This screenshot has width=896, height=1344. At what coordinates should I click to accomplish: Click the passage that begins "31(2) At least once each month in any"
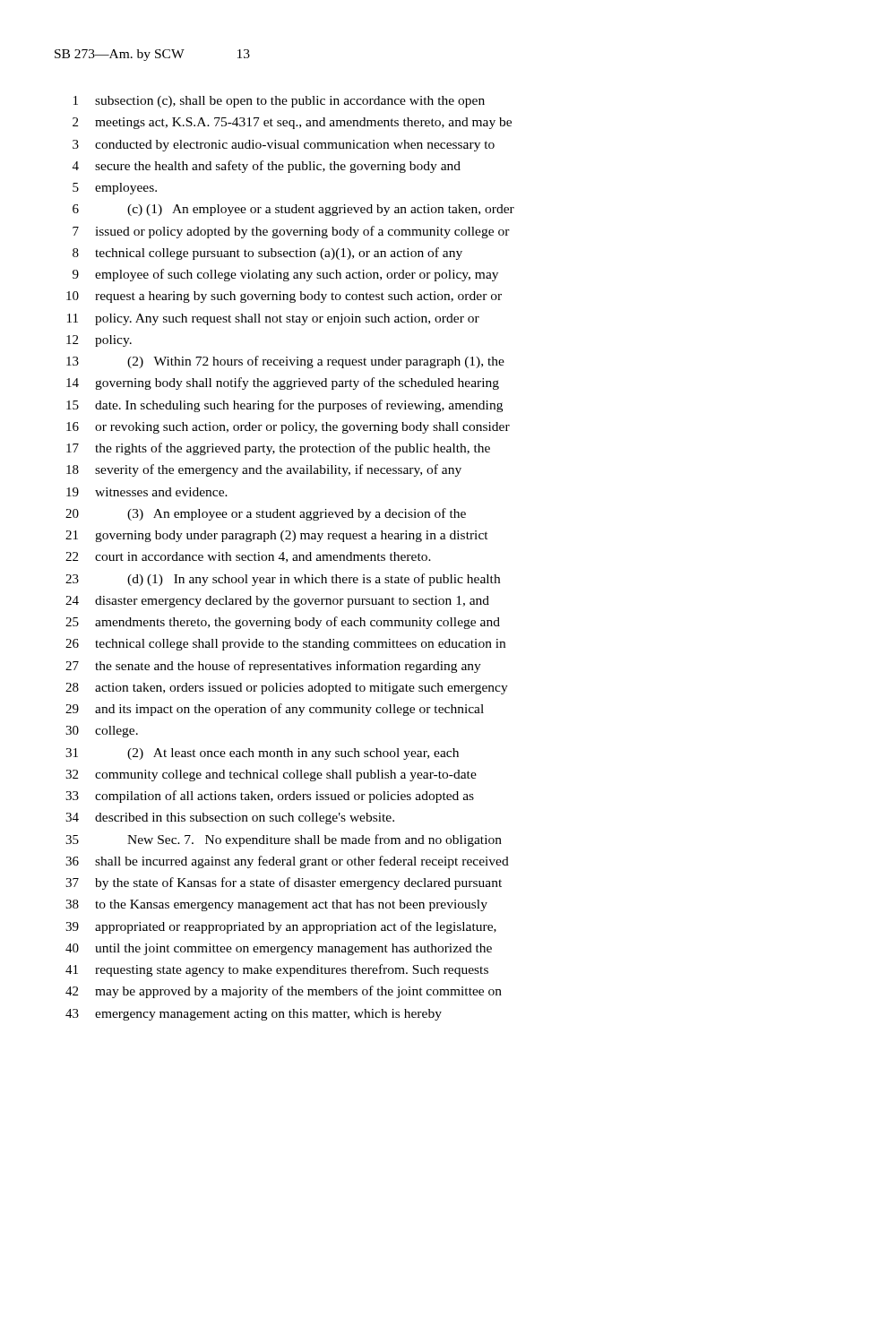[x=448, y=785]
